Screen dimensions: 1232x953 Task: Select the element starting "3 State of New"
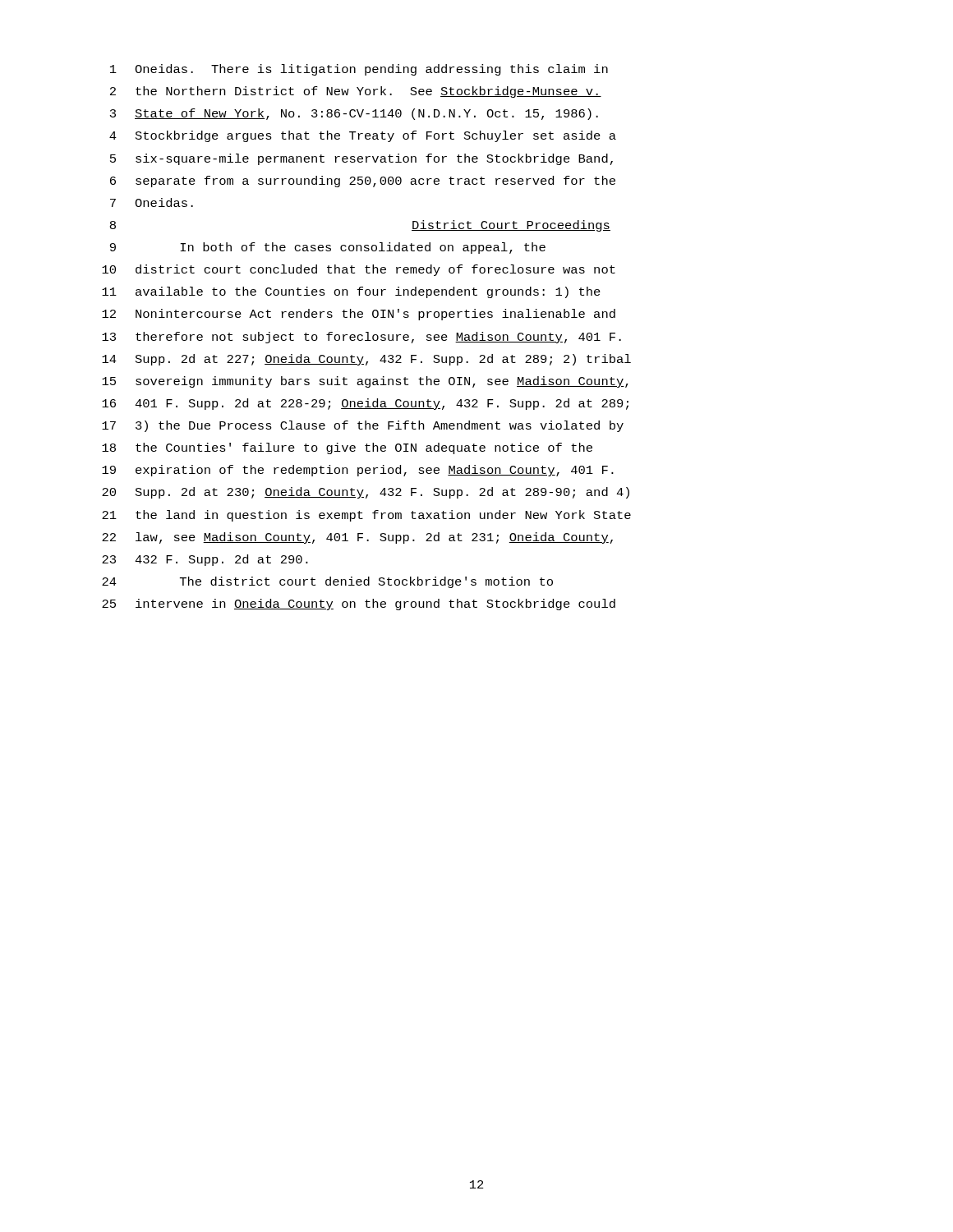pyautogui.click(x=485, y=115)
